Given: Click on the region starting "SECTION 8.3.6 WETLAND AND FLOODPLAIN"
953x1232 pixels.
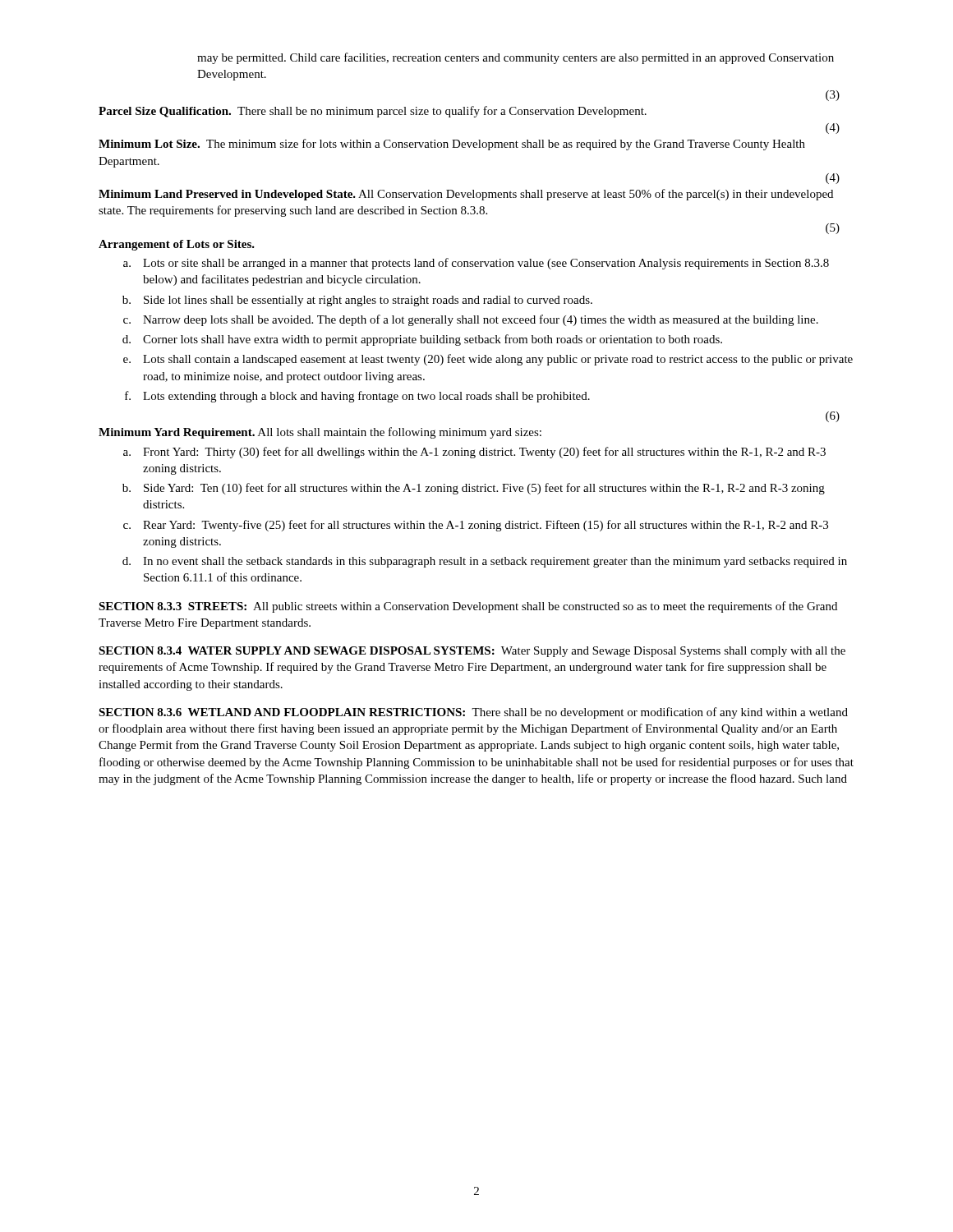Looking at the screenshot, I should 476,745.
